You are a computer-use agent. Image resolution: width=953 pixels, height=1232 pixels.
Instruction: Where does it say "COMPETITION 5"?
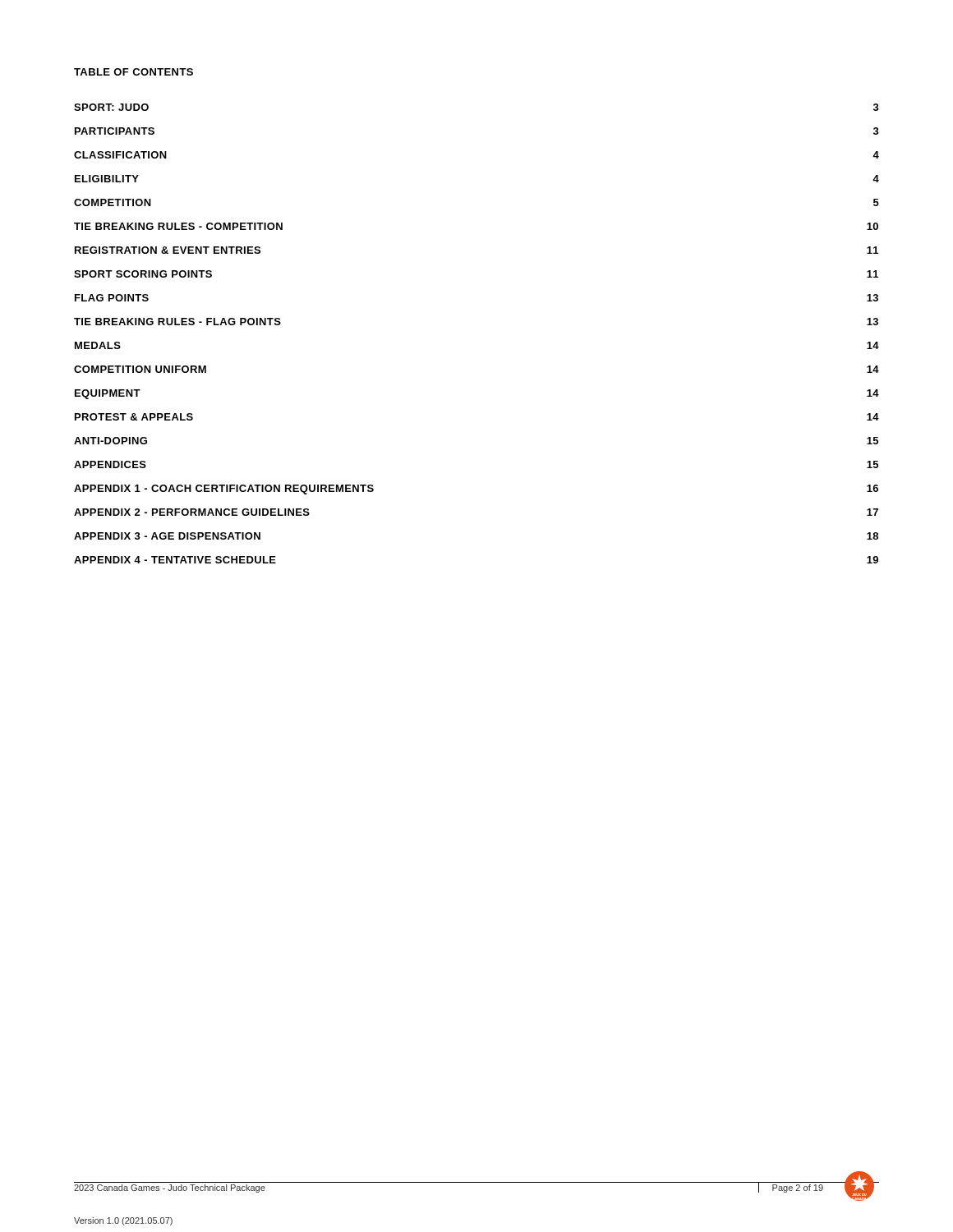[113, 202]
